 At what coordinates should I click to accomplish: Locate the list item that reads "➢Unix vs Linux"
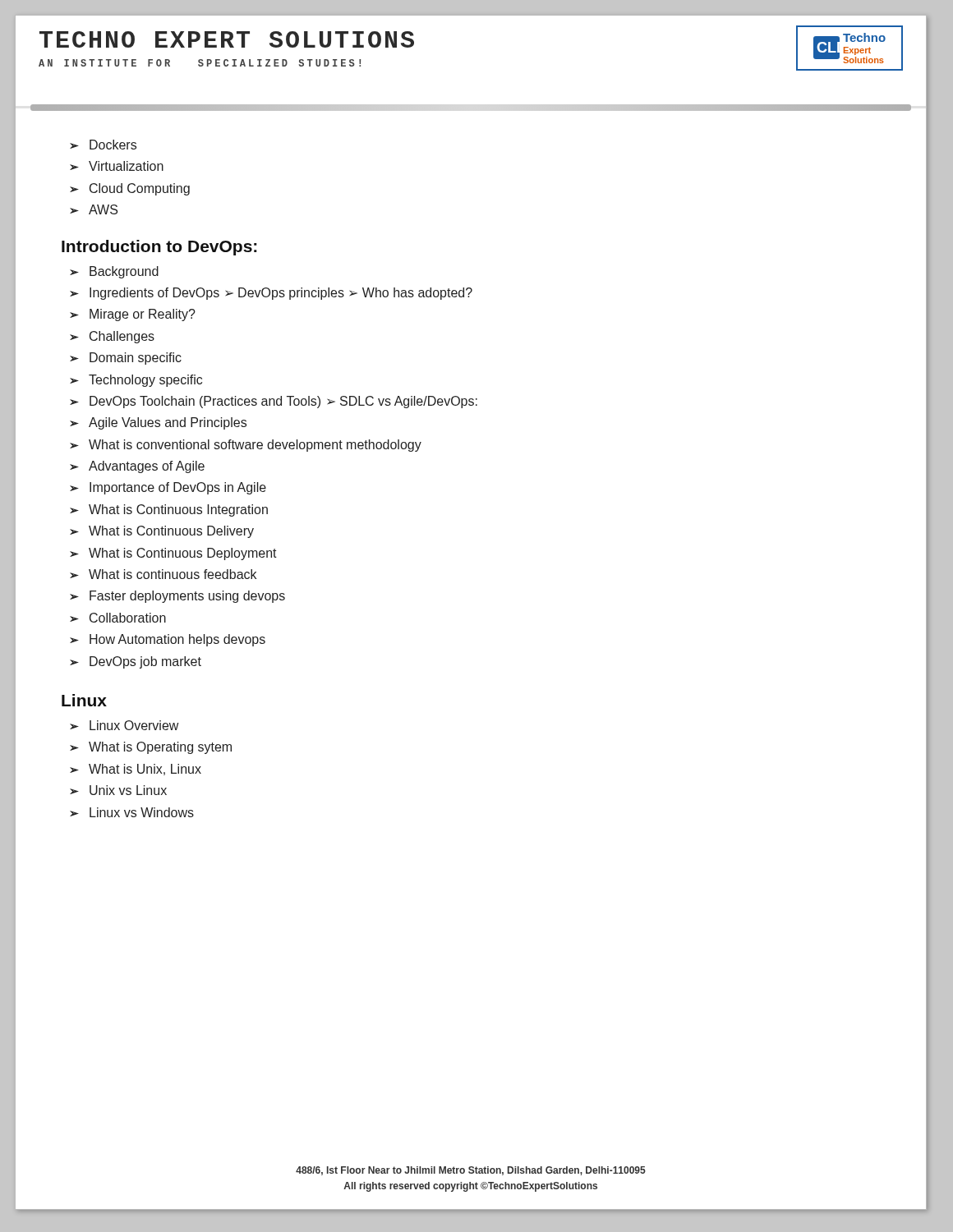(118, 791)
